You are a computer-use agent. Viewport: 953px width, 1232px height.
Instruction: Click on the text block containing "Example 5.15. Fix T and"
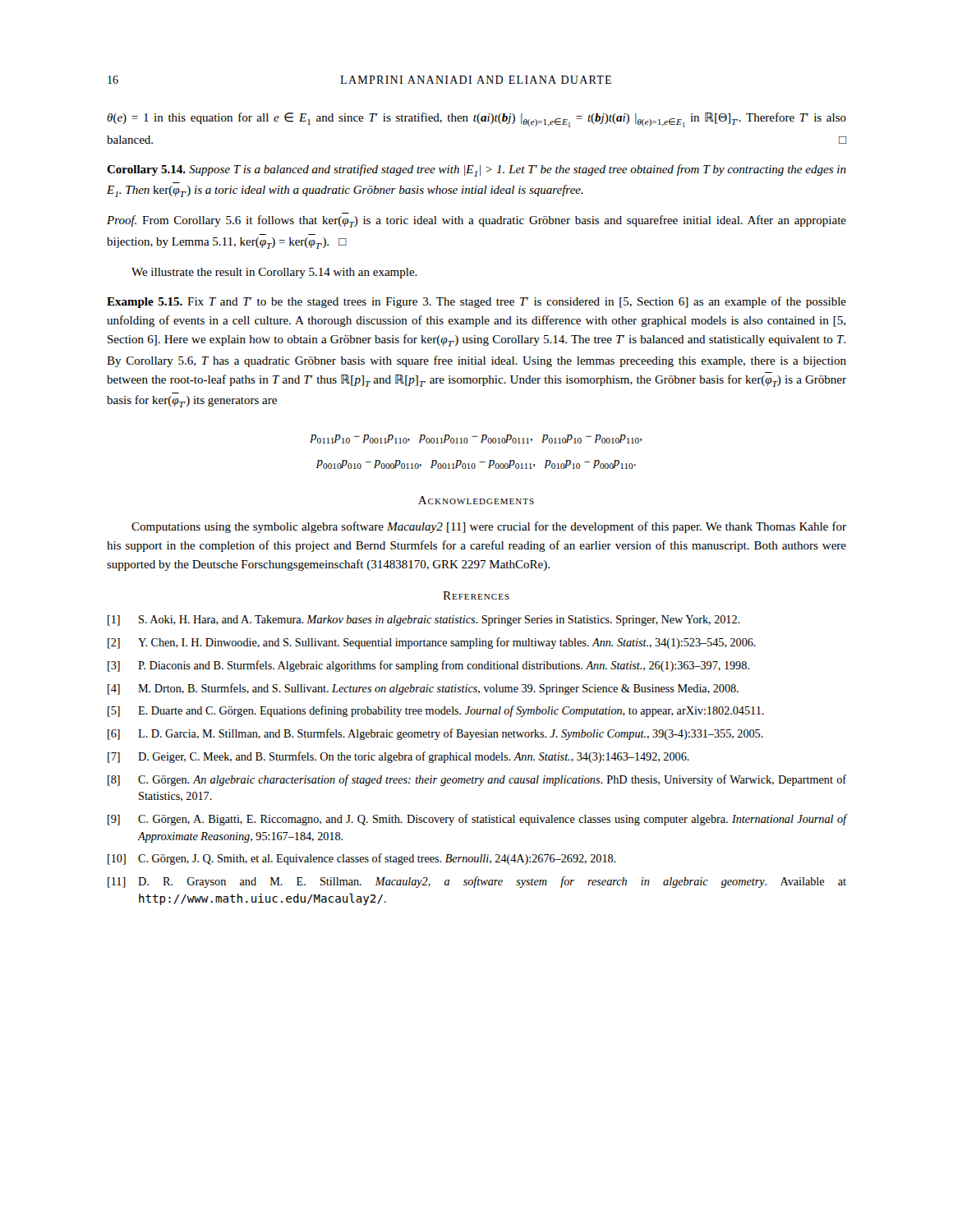click(x=476, y=352)
